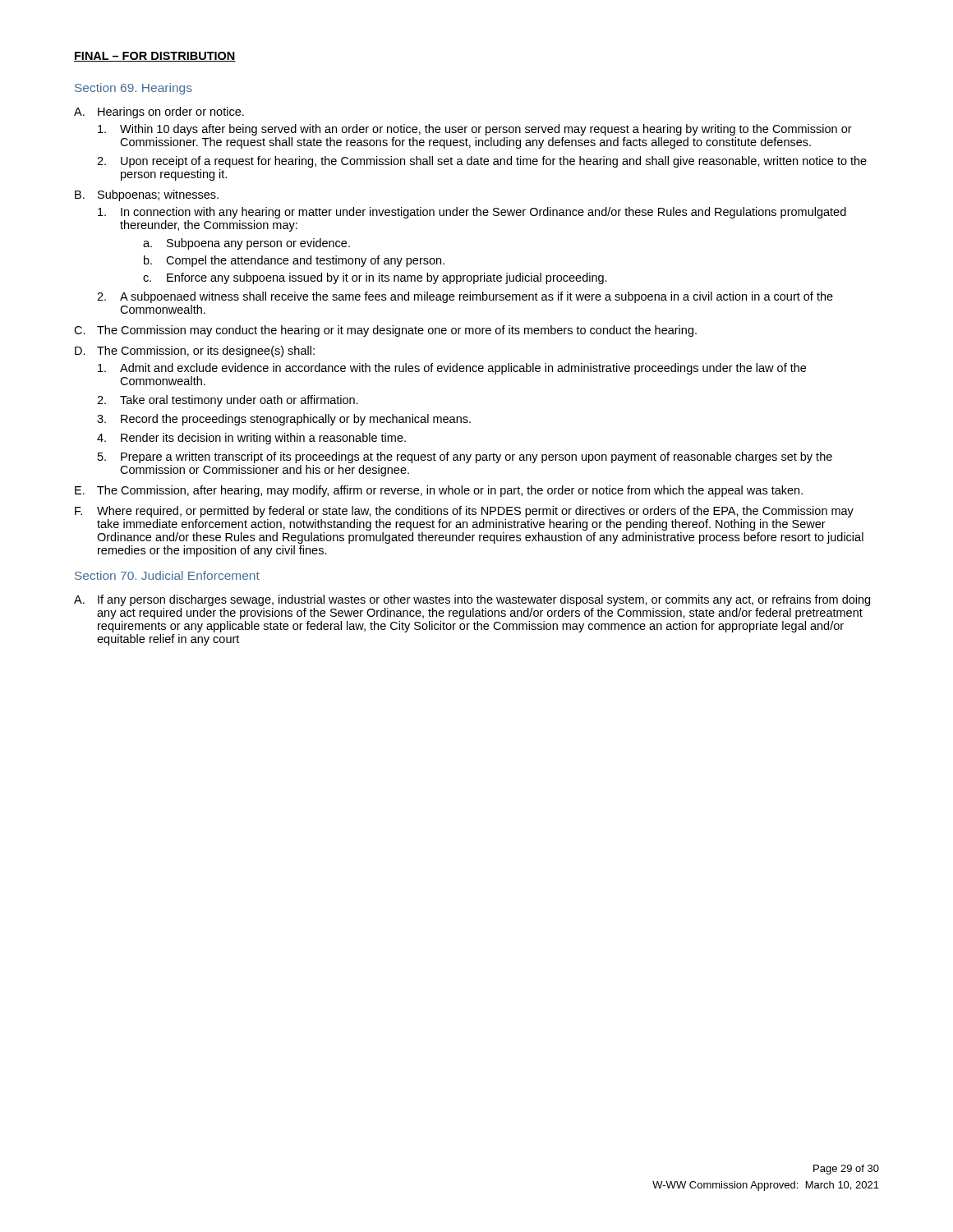The width and height of the screenshot is (953, 1232).
Task: Navigate to the block starting "2. A subpoenaed"
Action: pos(488,303)
